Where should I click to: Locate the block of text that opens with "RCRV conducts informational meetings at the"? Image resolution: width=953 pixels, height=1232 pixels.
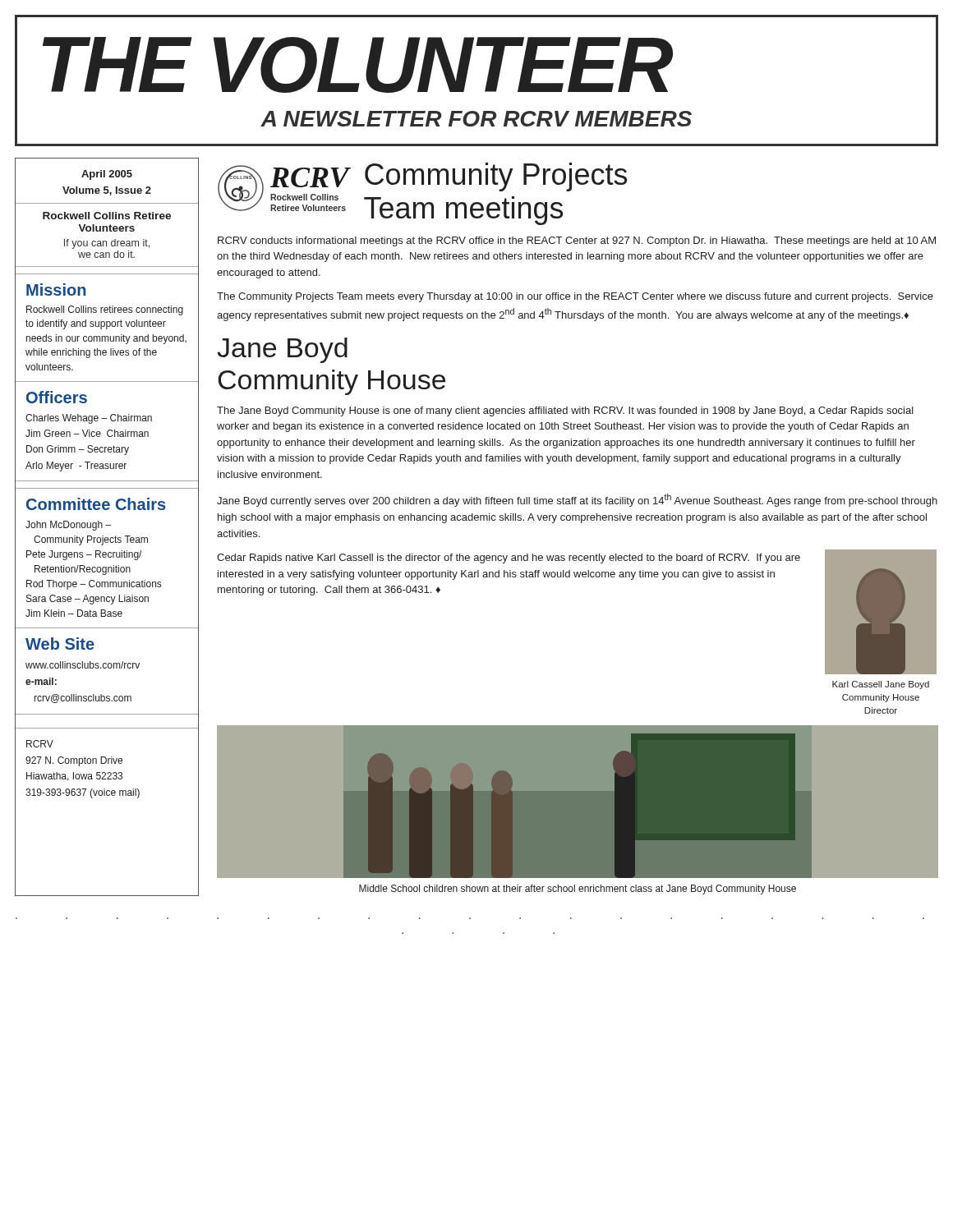pyautogui.click(x=577, y=256)
